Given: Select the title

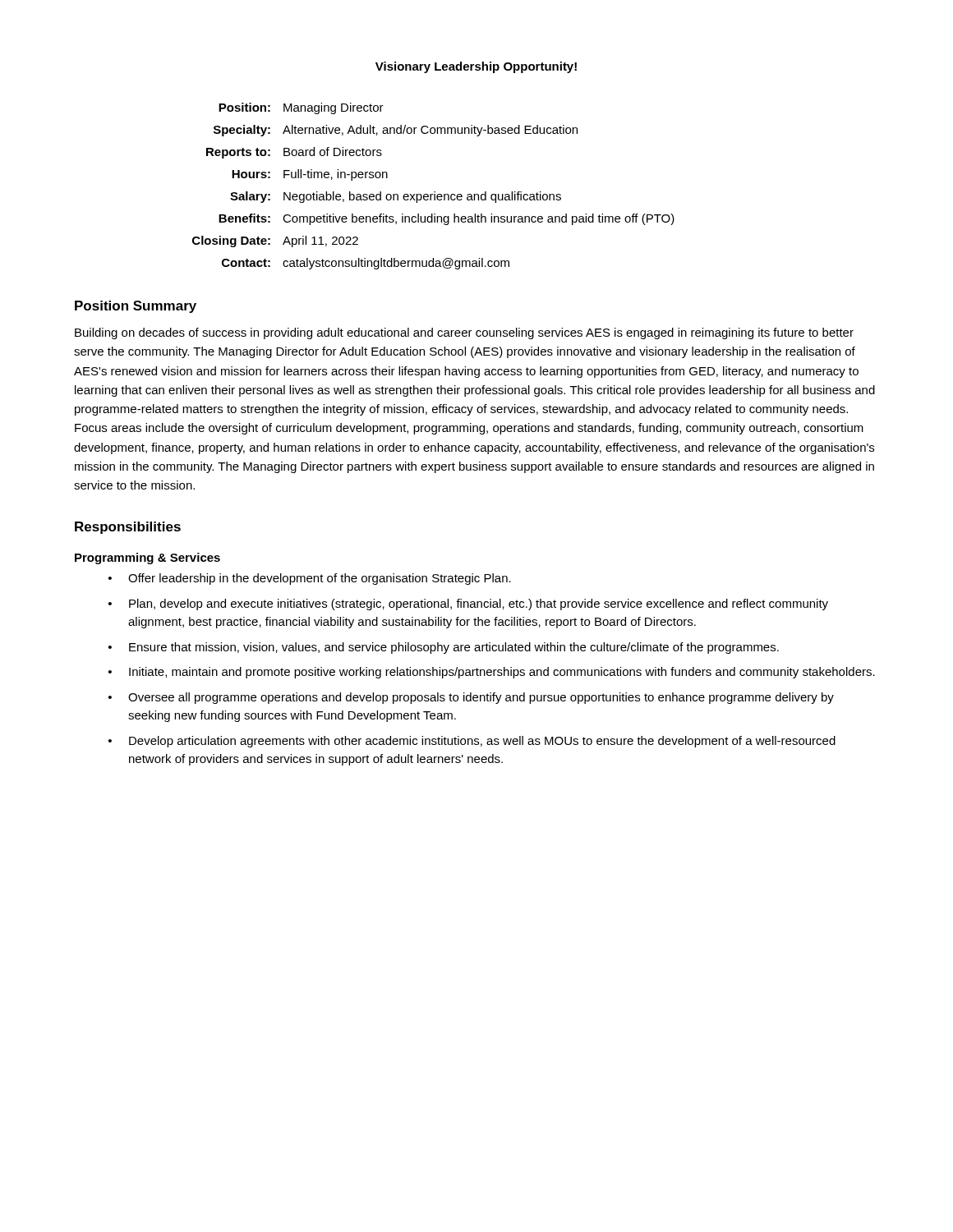Looking at the screenshot, I should (476, 66).
